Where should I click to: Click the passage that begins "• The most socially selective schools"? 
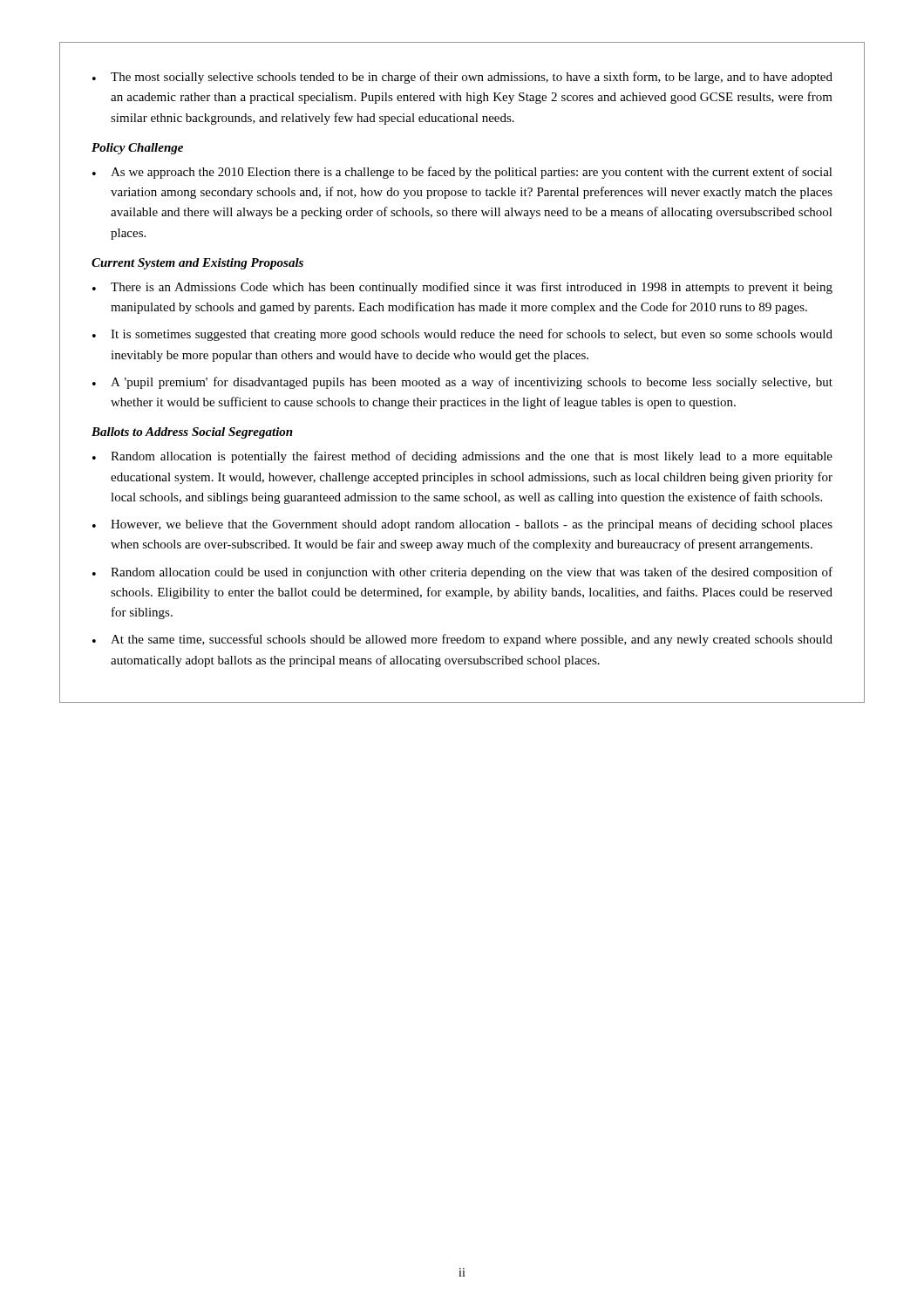(x=462, y=98)
